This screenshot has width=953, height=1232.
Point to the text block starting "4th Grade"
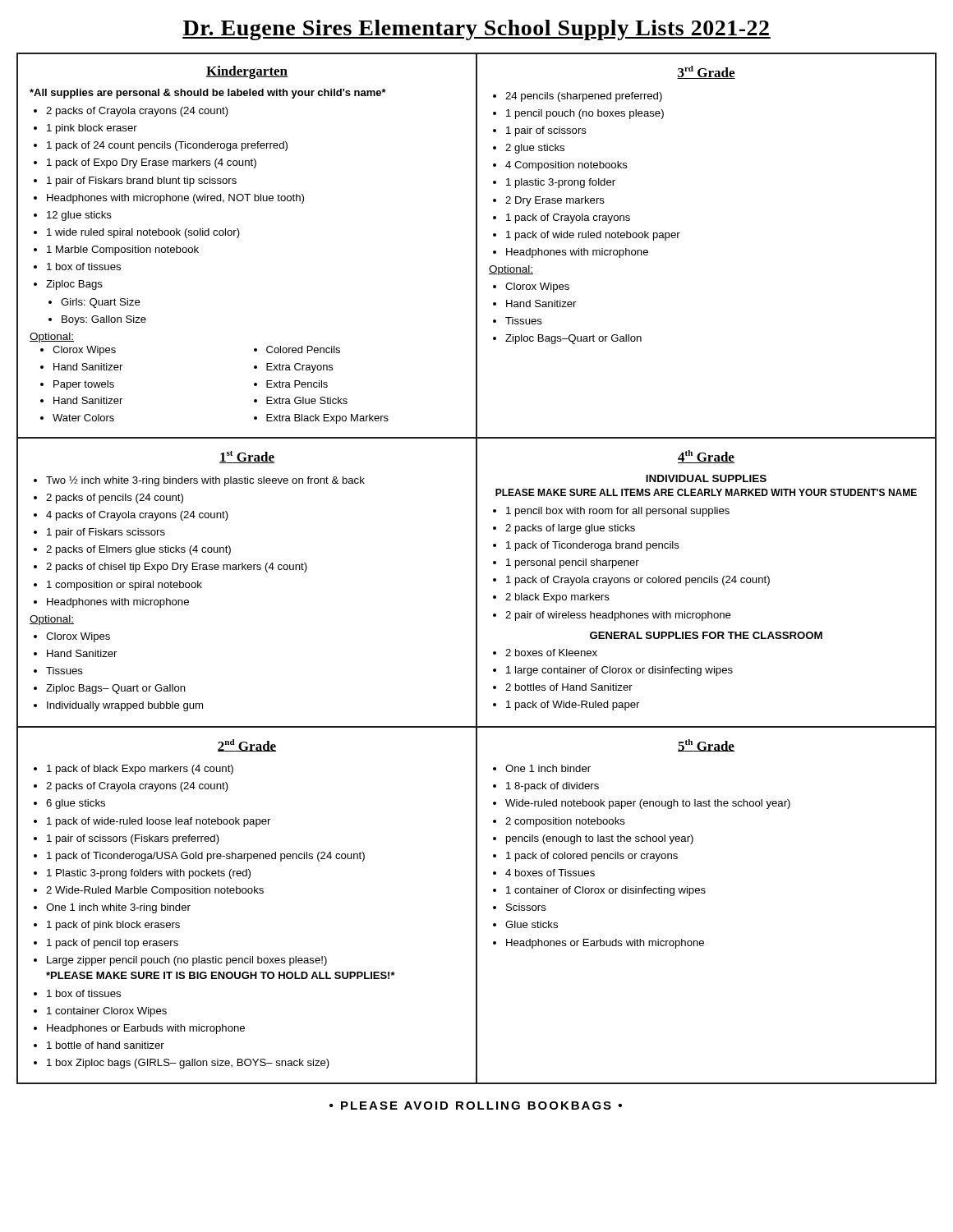tap(706, 456)
